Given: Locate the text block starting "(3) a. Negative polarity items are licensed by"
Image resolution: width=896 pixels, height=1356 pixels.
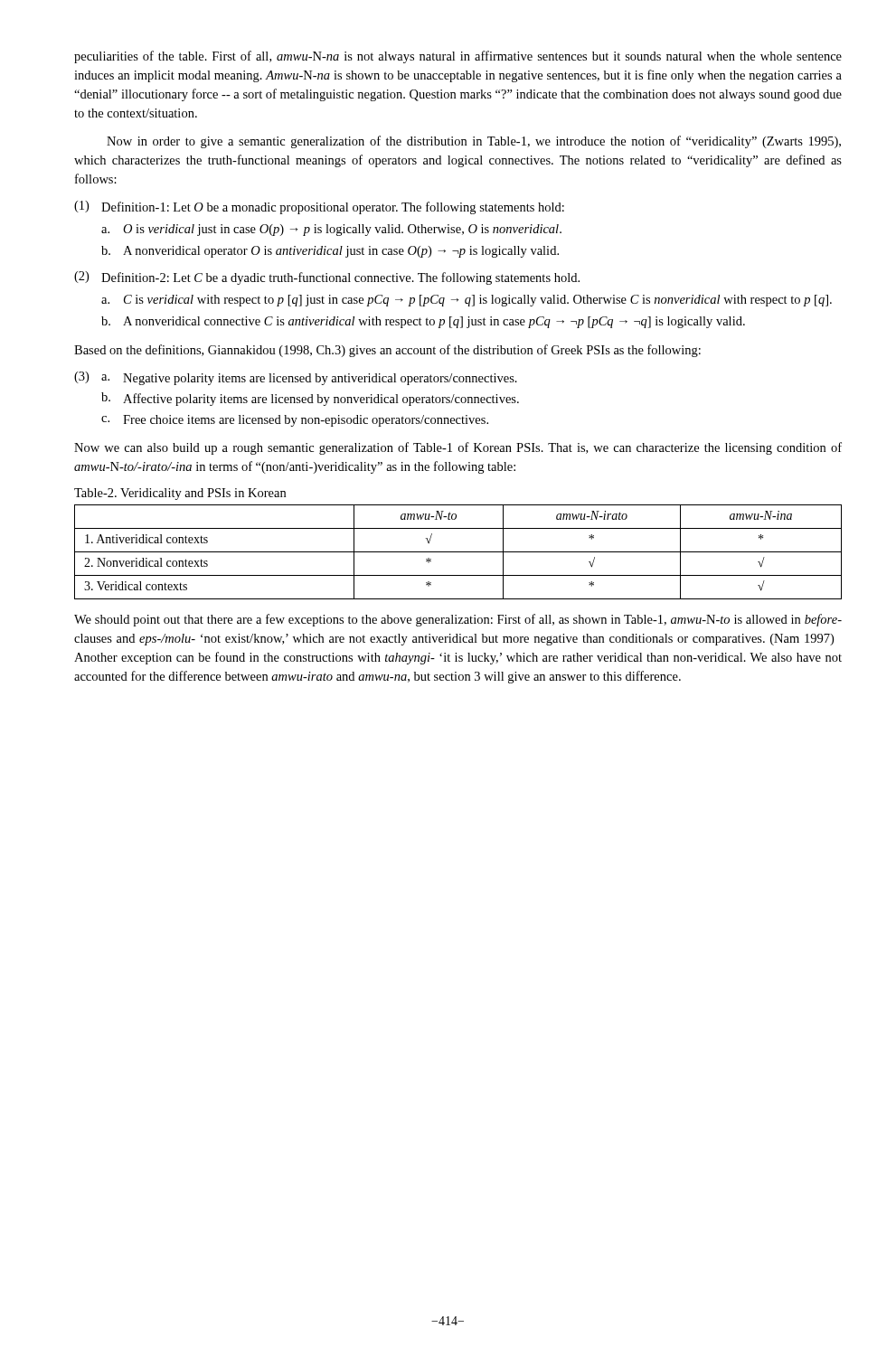Looking at the screenshot, I should tap(458, 400).
